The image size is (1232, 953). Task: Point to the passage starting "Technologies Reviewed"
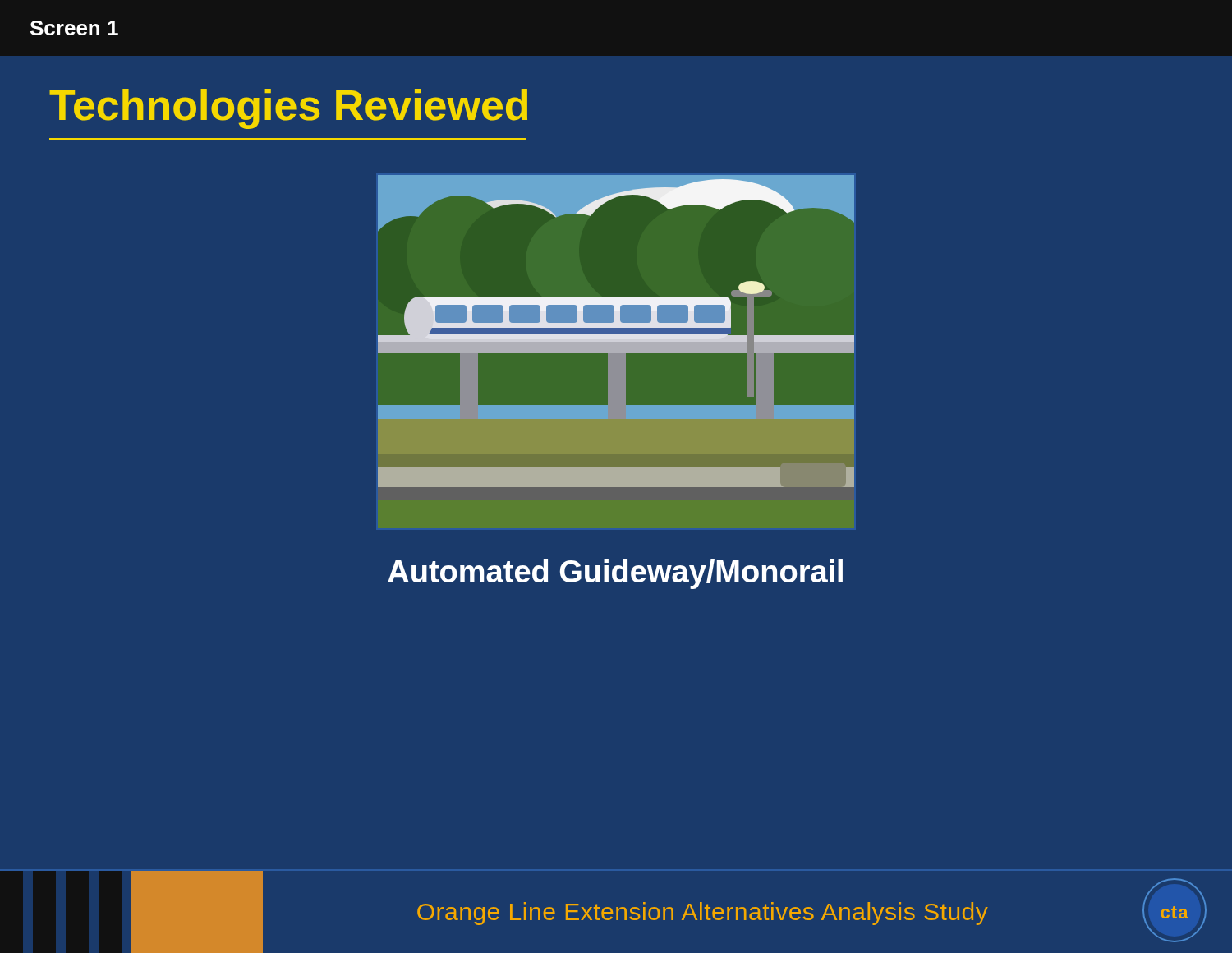(x=288, y=109)
